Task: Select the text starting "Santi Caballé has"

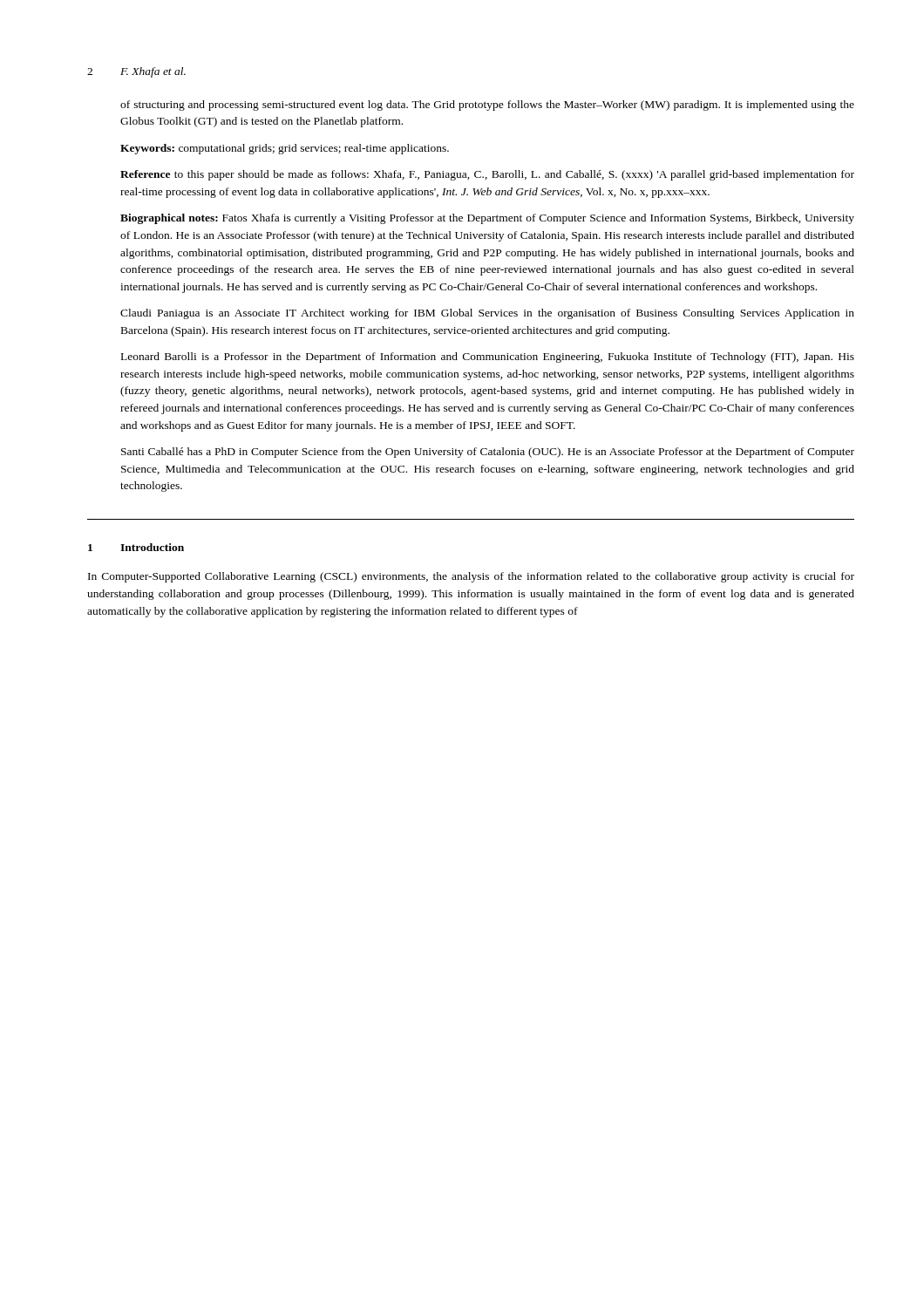Action: point(487,468)
